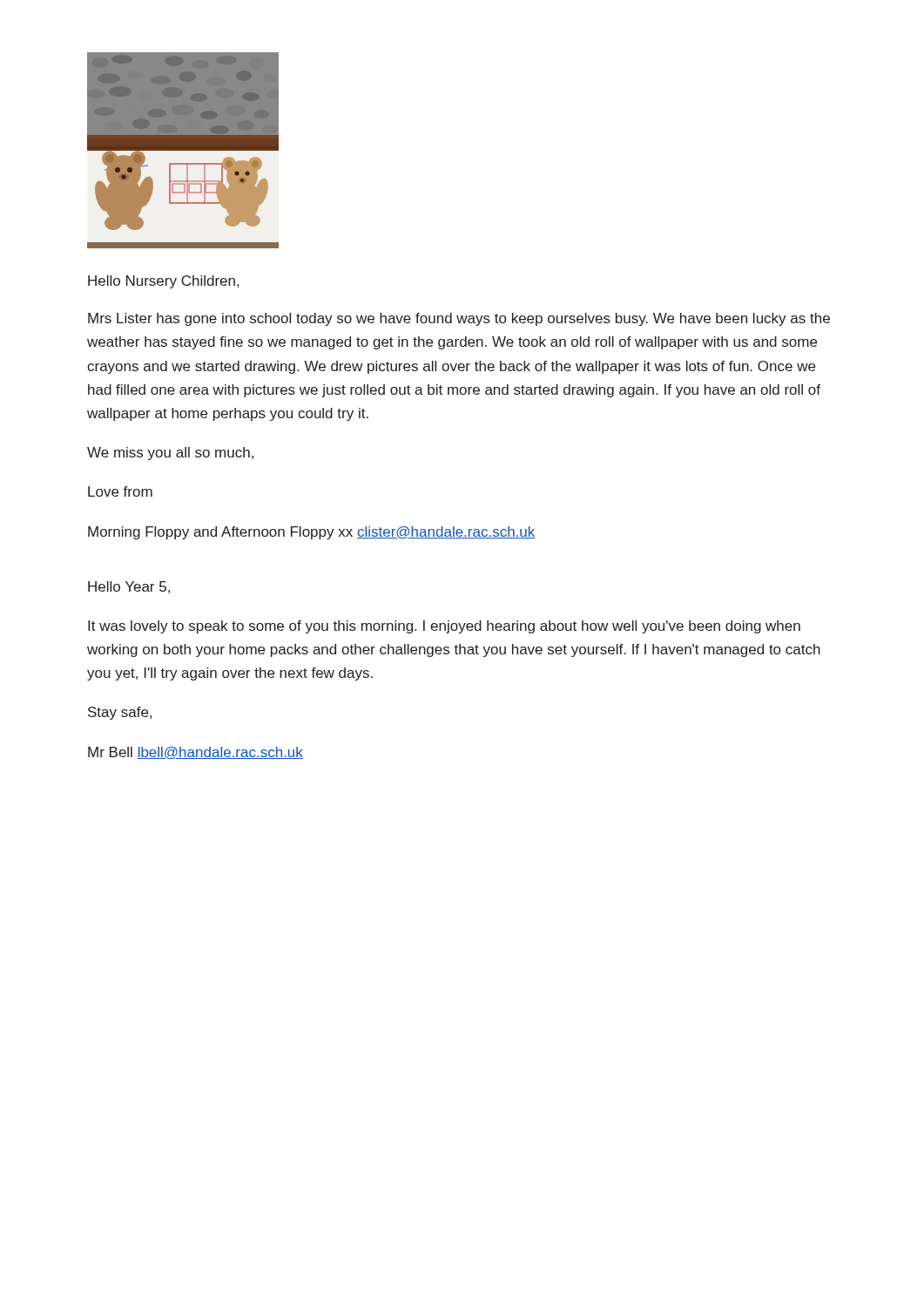Point to the text starting "Stay safe,"
This screenshot has height=1307, width=924.
coord(120,713)
